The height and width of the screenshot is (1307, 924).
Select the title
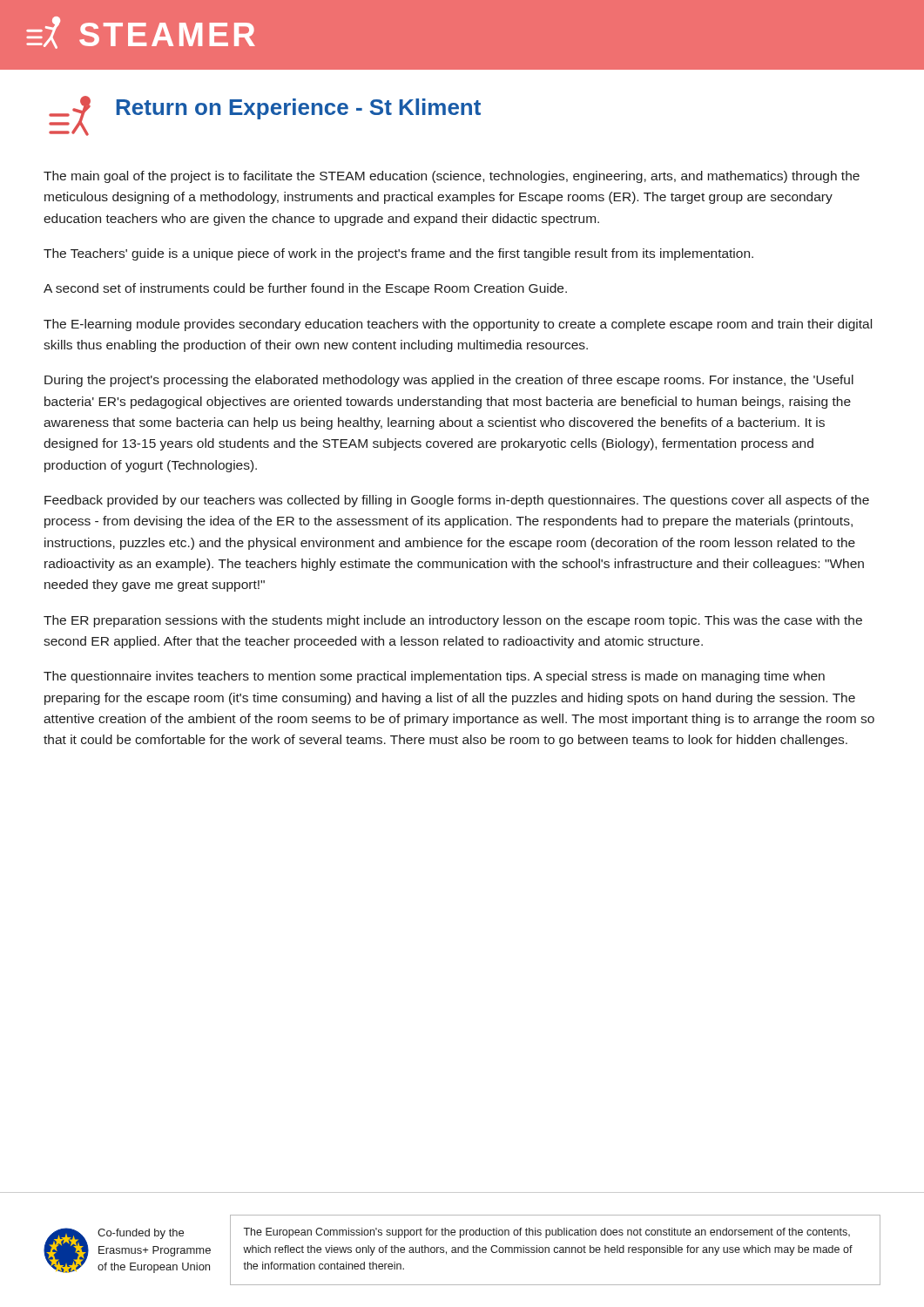coord(298,107)
